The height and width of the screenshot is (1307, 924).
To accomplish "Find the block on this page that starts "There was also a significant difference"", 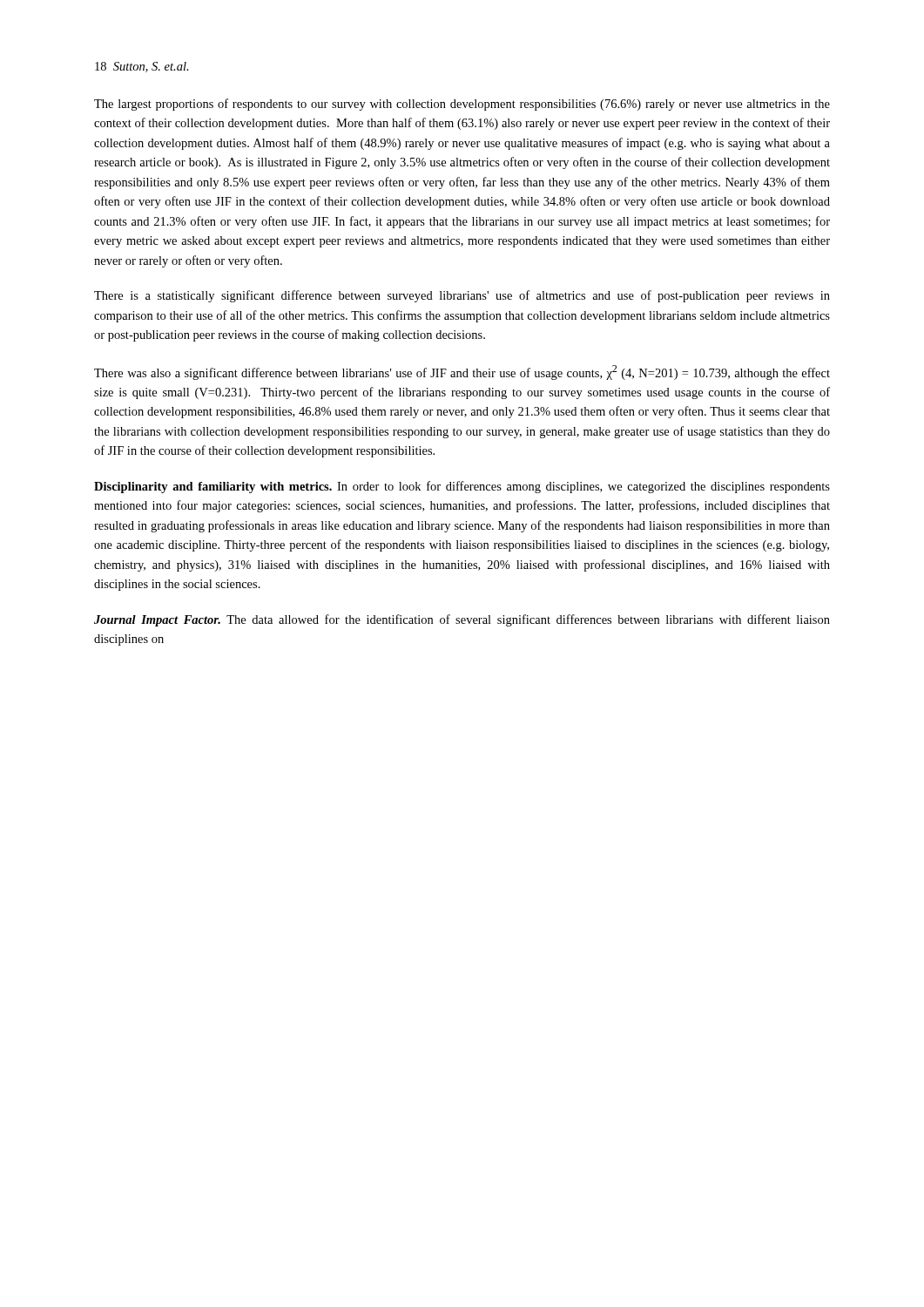I will point(462,410).
